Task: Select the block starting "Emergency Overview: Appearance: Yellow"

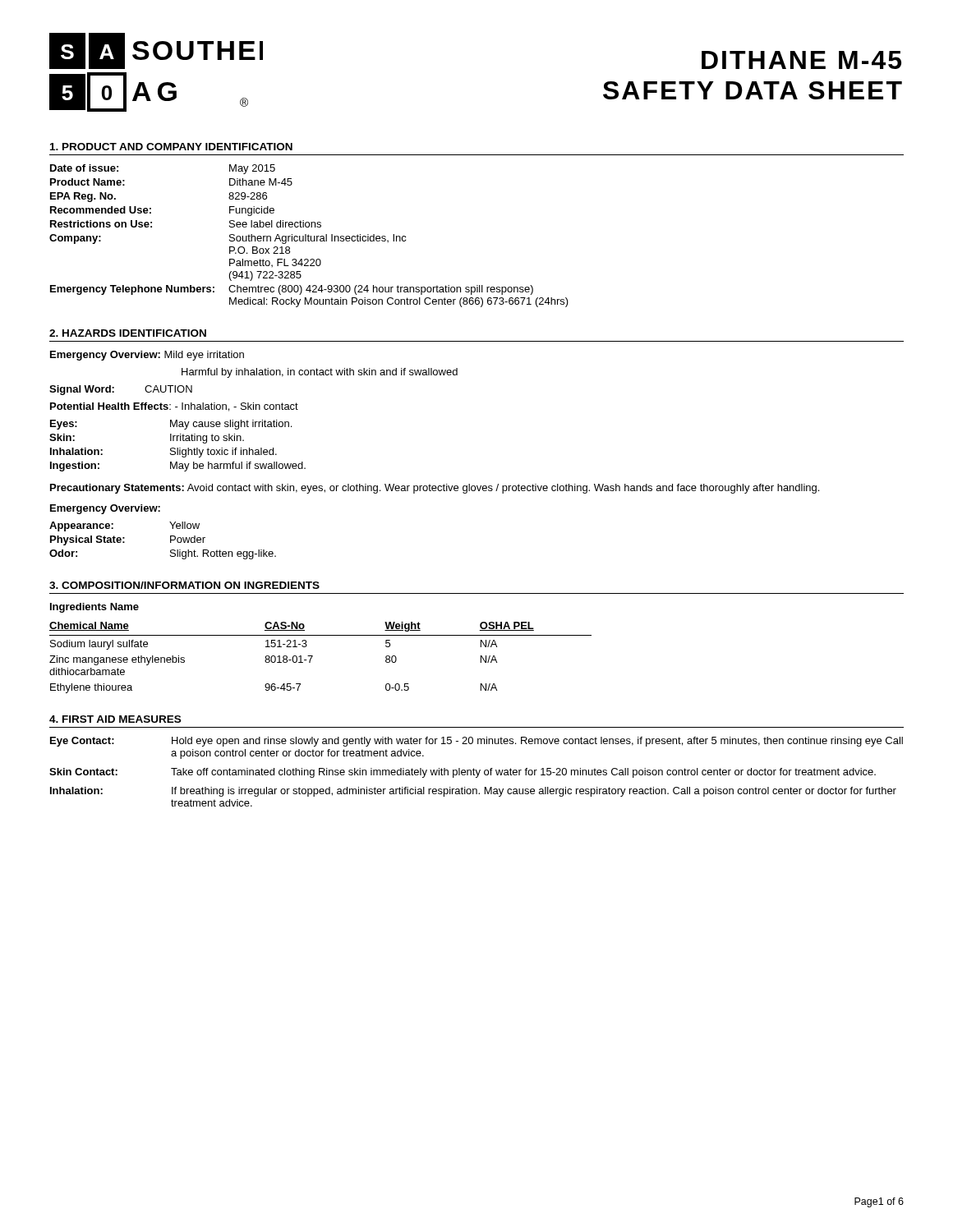Action: (105, 509)
